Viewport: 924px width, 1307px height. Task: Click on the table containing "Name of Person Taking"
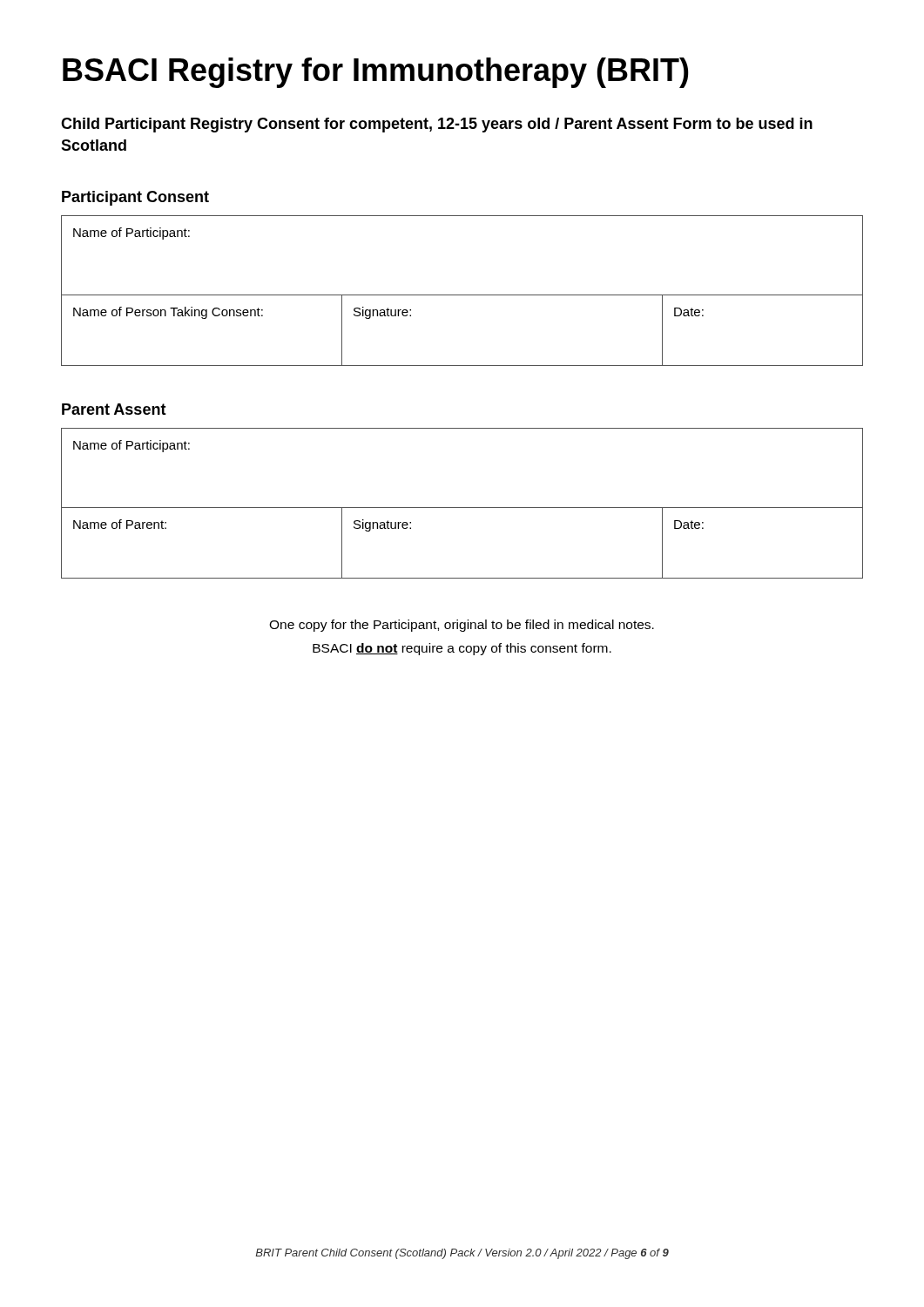462,291
